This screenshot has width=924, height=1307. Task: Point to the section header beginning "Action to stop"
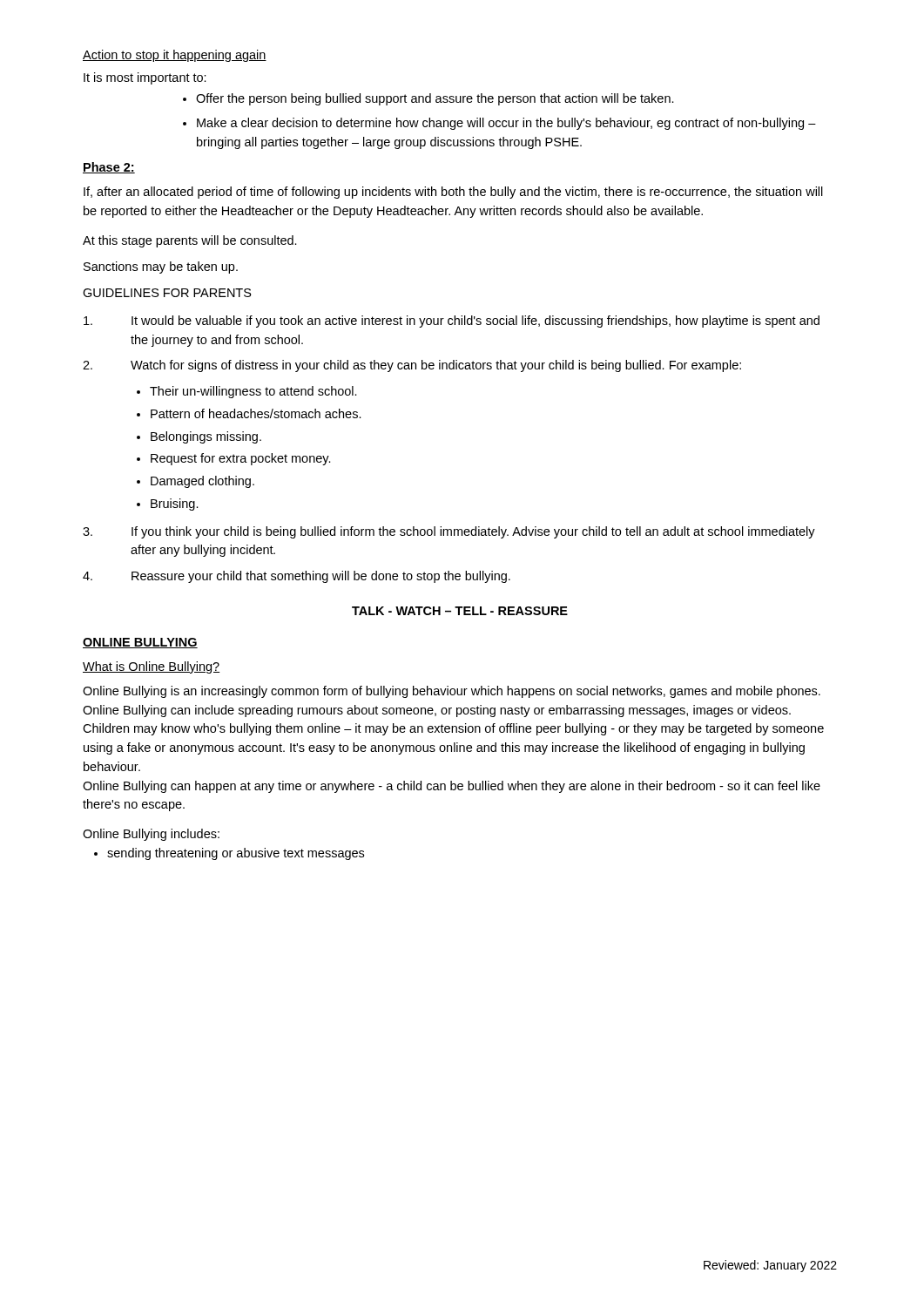[x=174, y=55]
